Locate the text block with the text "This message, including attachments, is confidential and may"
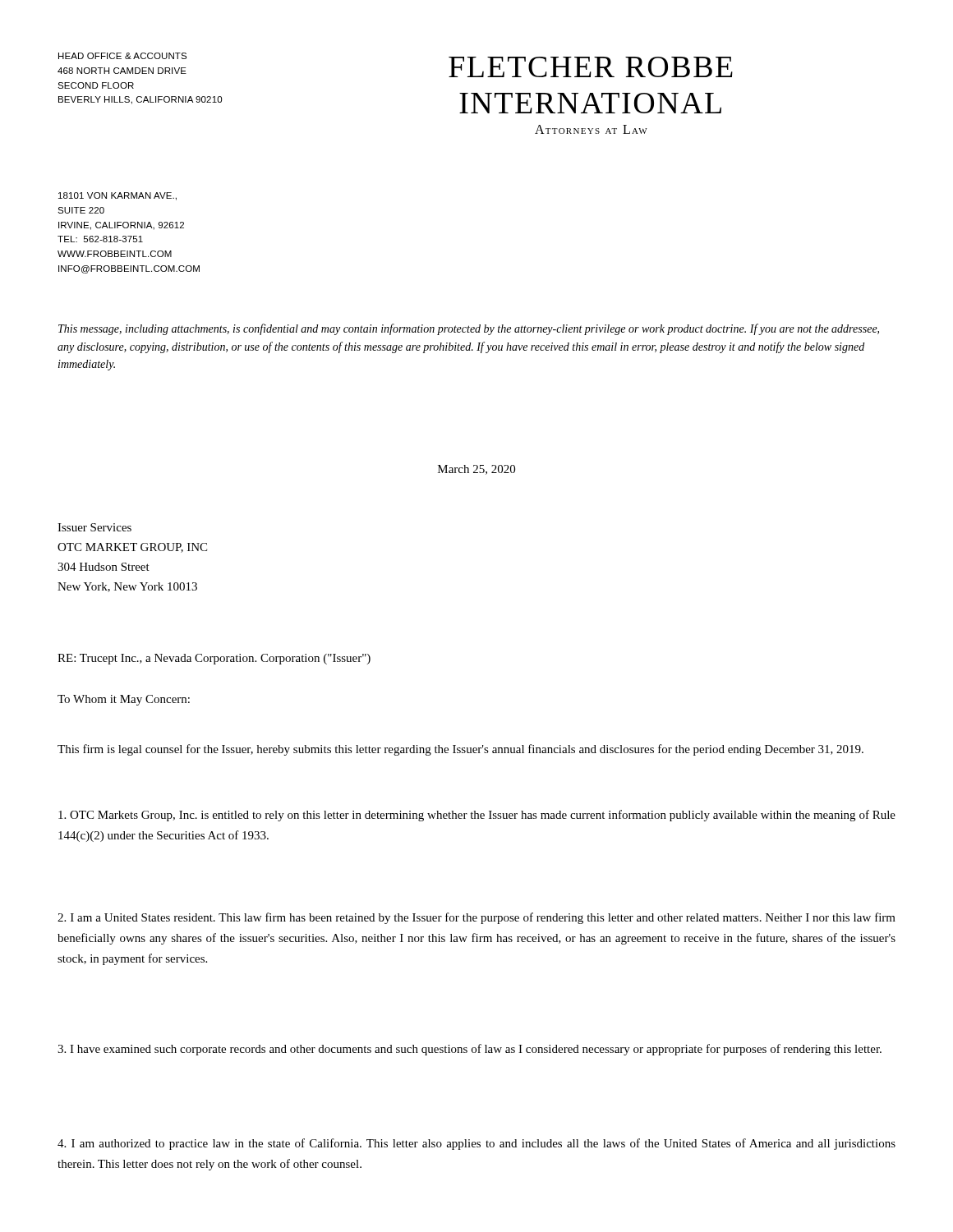The image size is (953, 1232). click(469, 347)
